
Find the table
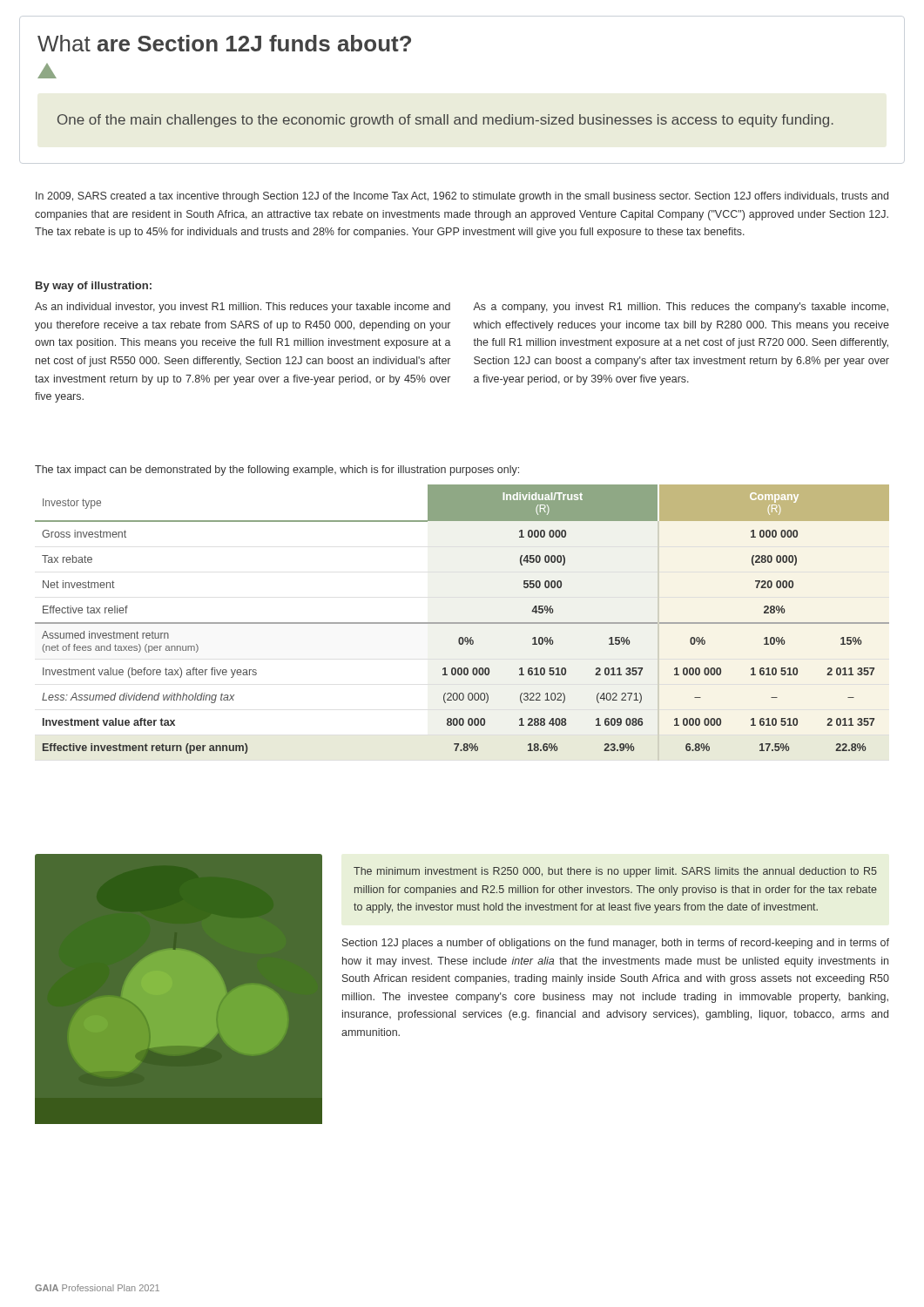point(462,623)
